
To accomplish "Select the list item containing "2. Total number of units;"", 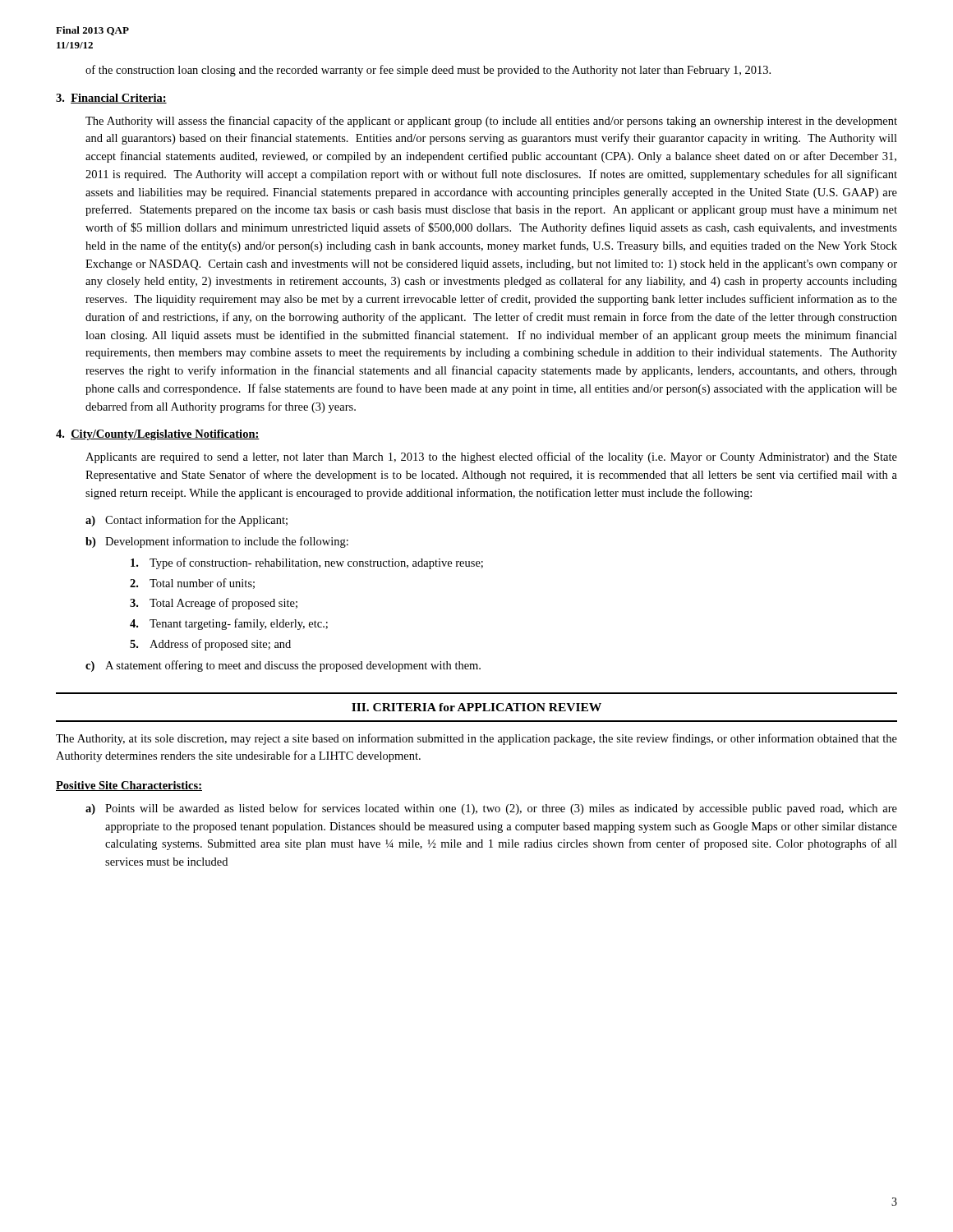I will 193,583.
